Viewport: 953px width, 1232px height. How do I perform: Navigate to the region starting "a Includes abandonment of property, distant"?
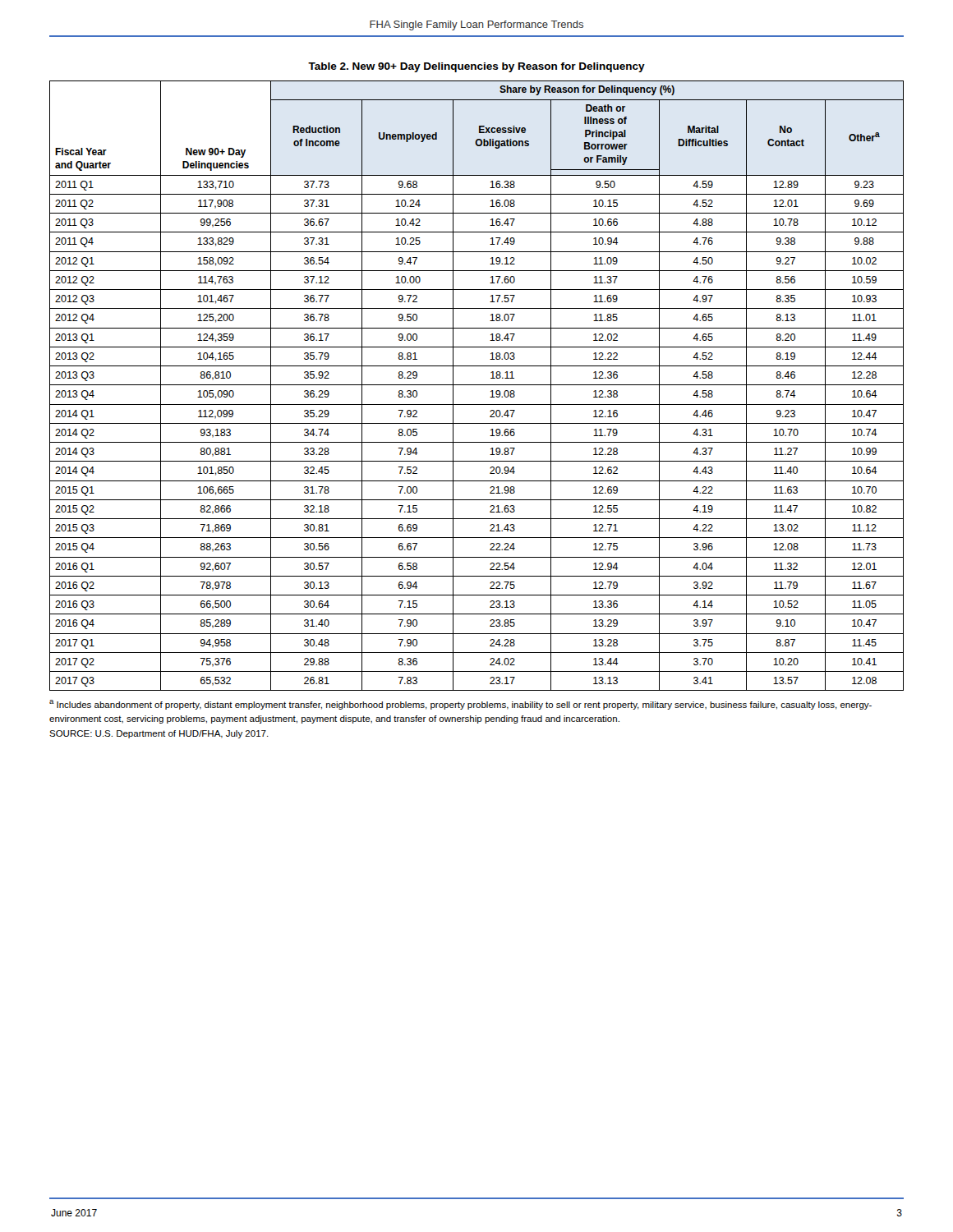tap(461, 717)
